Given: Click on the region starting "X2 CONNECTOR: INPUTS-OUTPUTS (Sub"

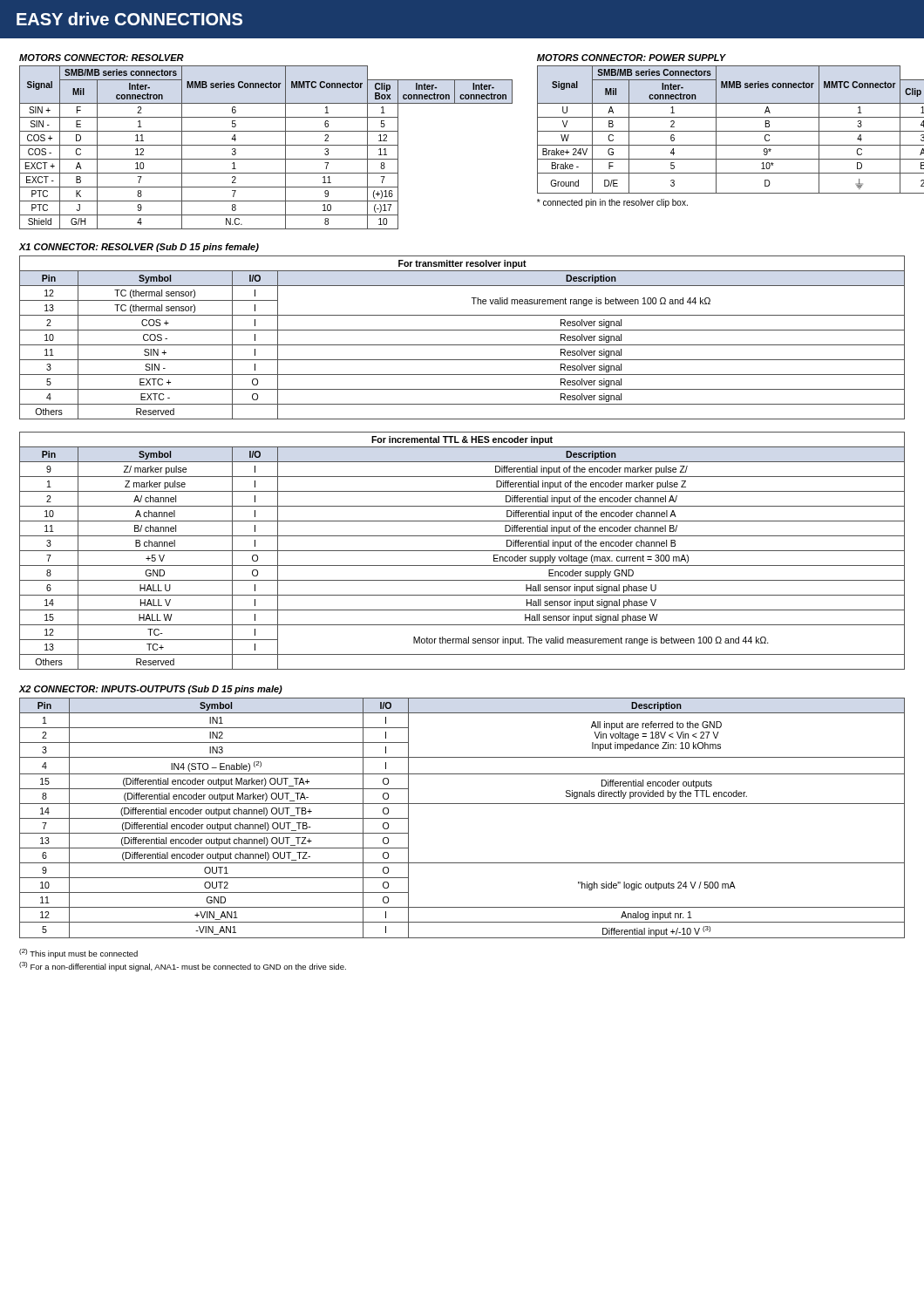Looking at the screenshot, I should click(x=151, y=689).
